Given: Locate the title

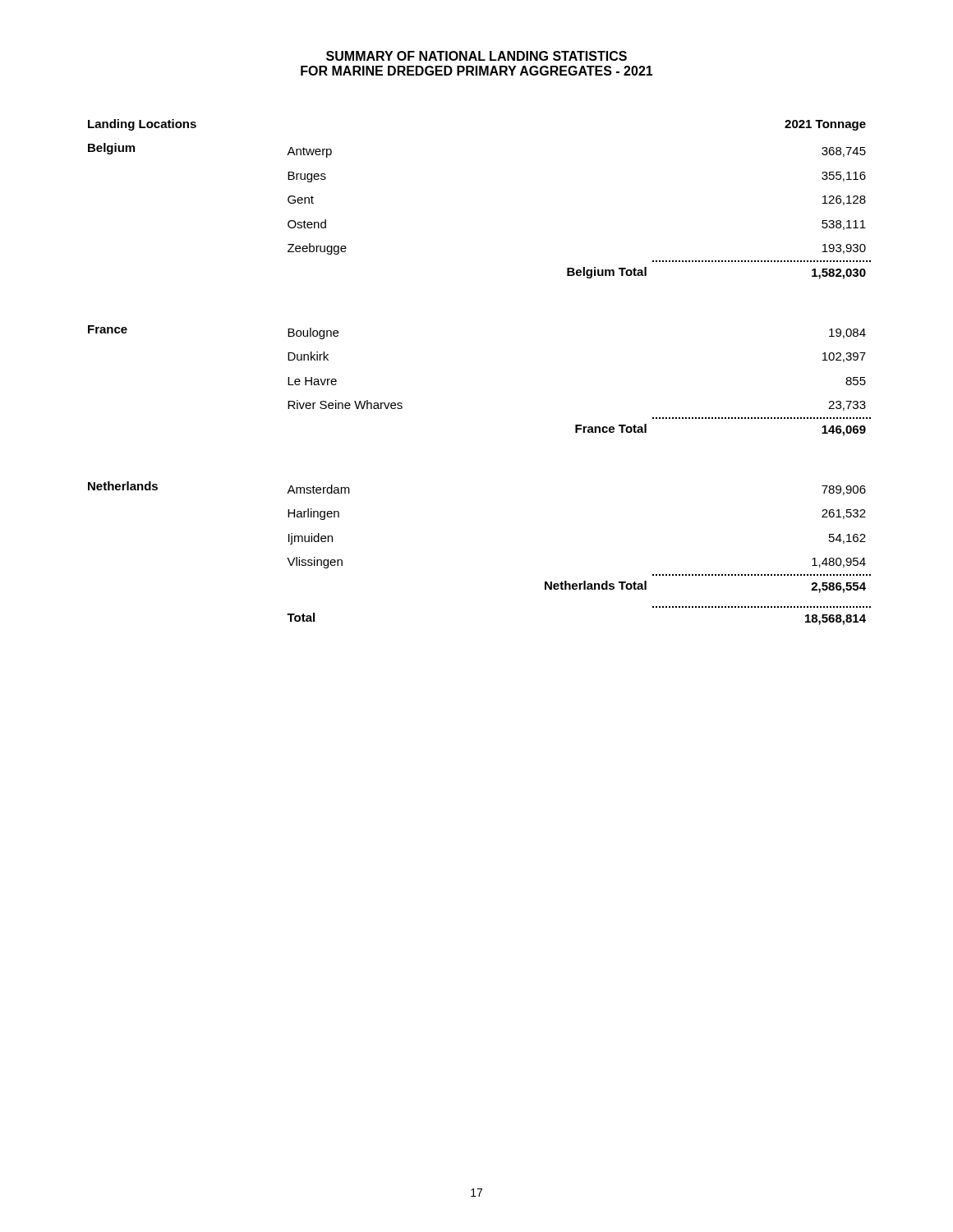Looking at the screenshot, I should [x=476, y=64].
